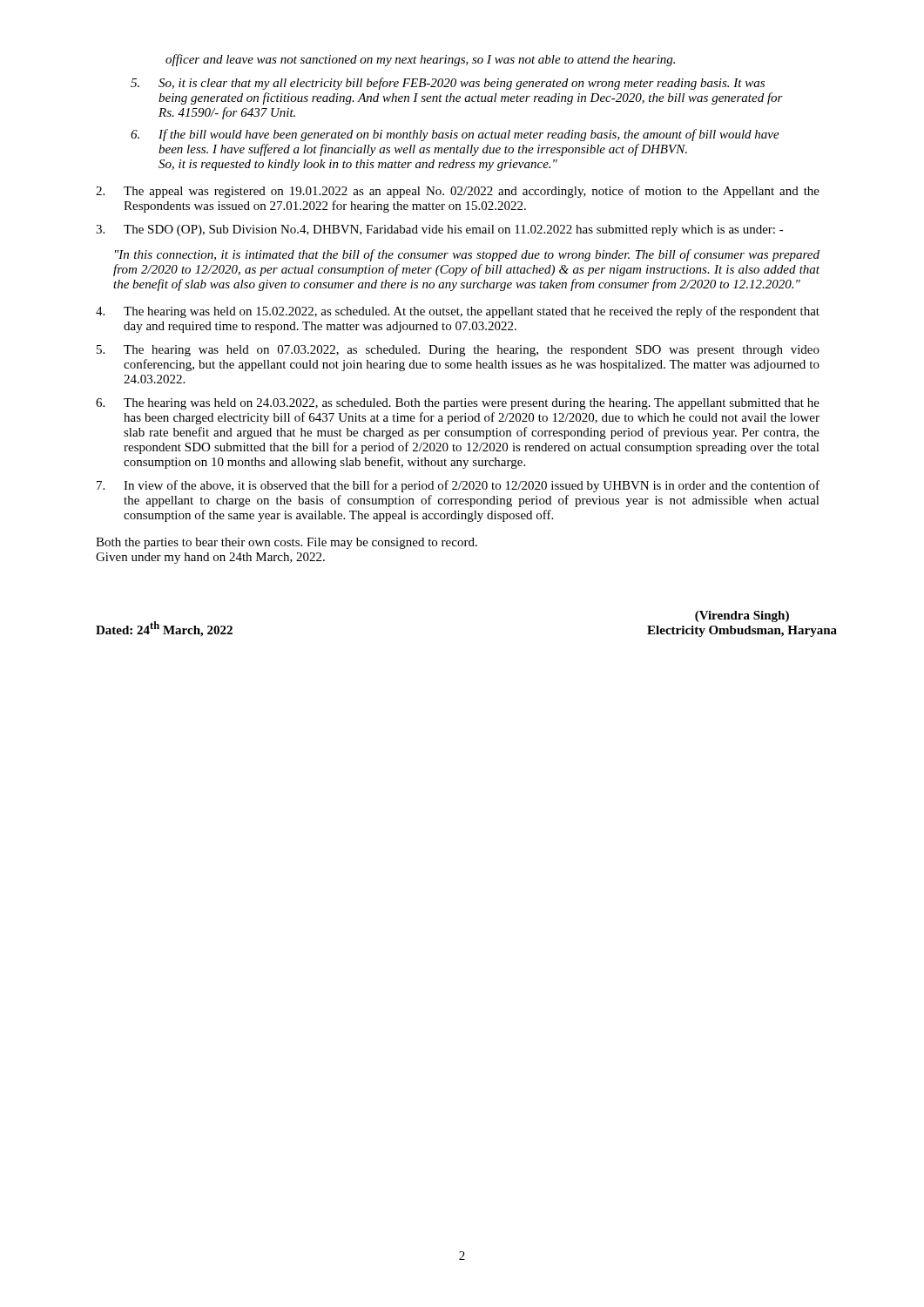This screenshot has height=1307, width=924.
Task: Click on the list item that reads "5. The hearing was held"
Action: click(x=458, y=365)
